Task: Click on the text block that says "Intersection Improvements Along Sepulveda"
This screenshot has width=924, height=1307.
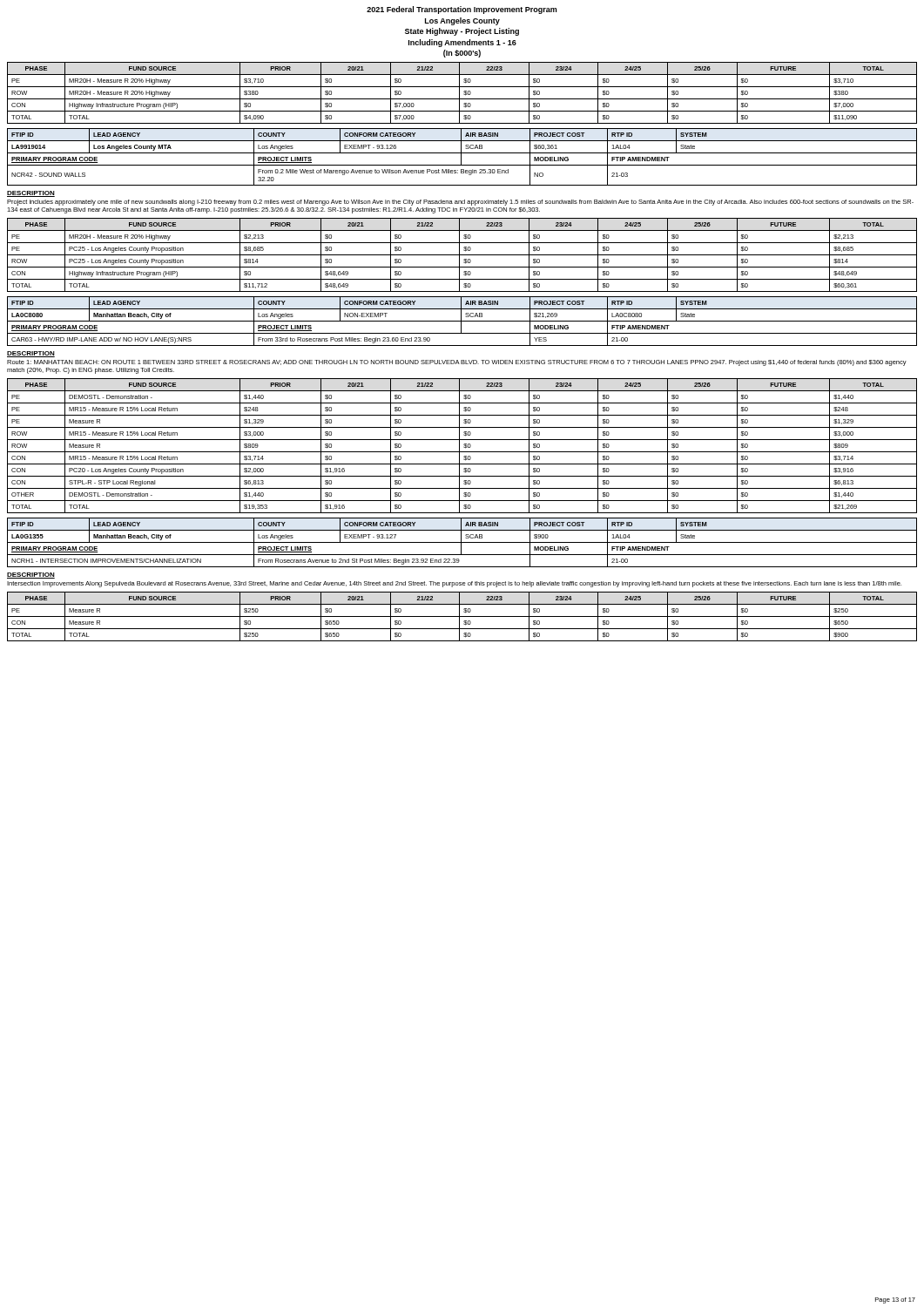Action: (x=455, y=583)
